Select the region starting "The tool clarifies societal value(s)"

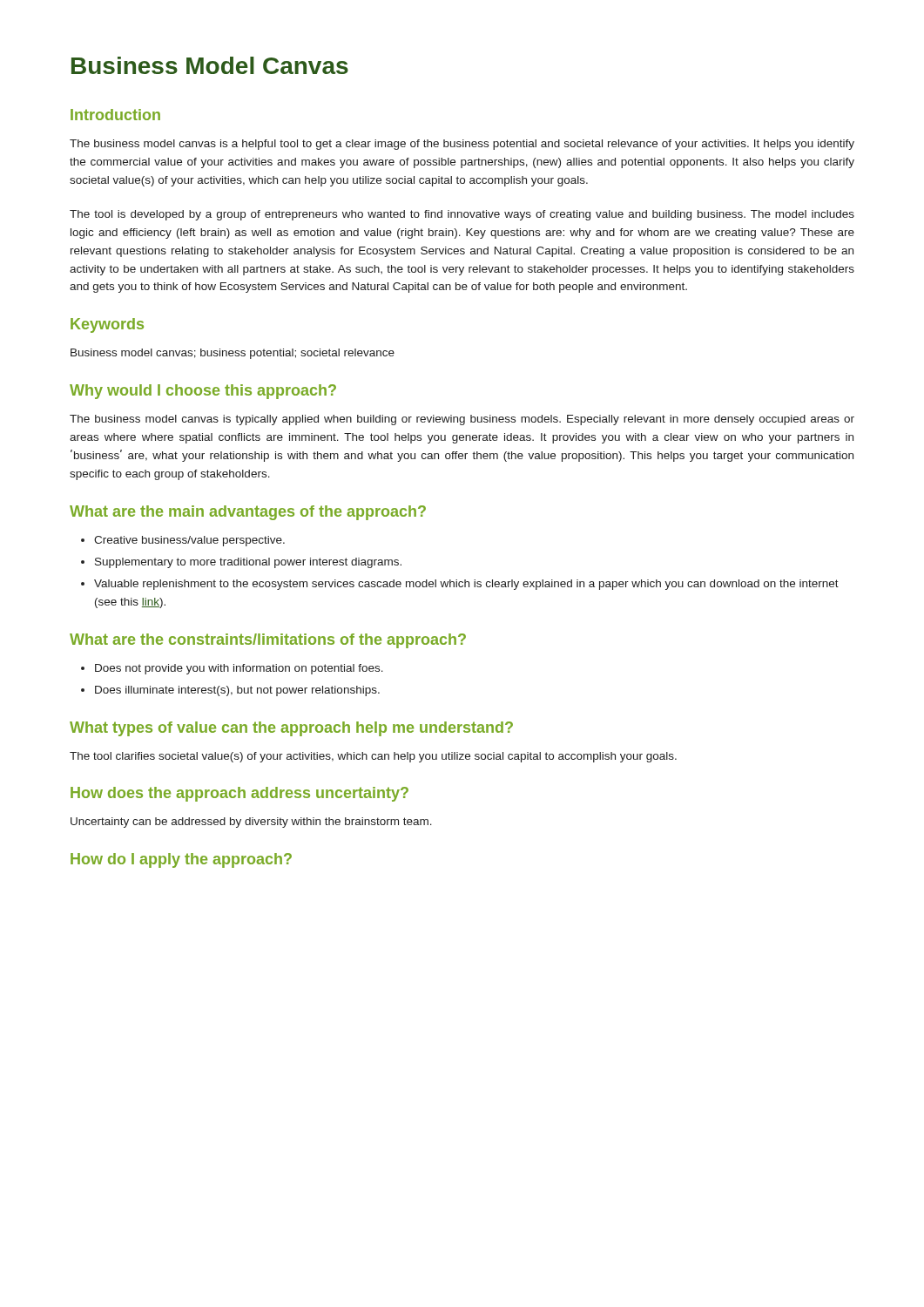462,756
